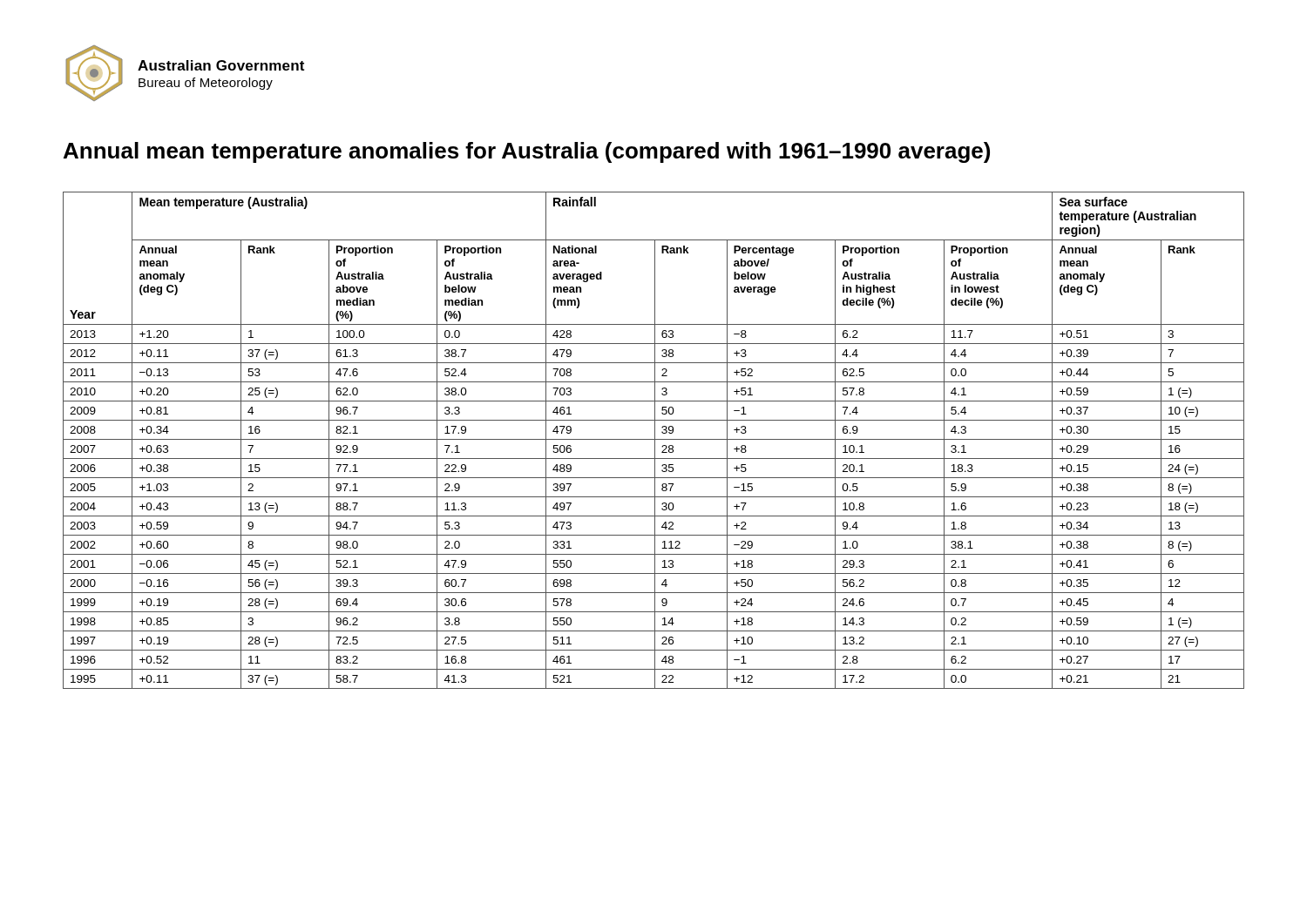Select the logo
This screenshot has width=1307, height=924.
coord(184,73)
